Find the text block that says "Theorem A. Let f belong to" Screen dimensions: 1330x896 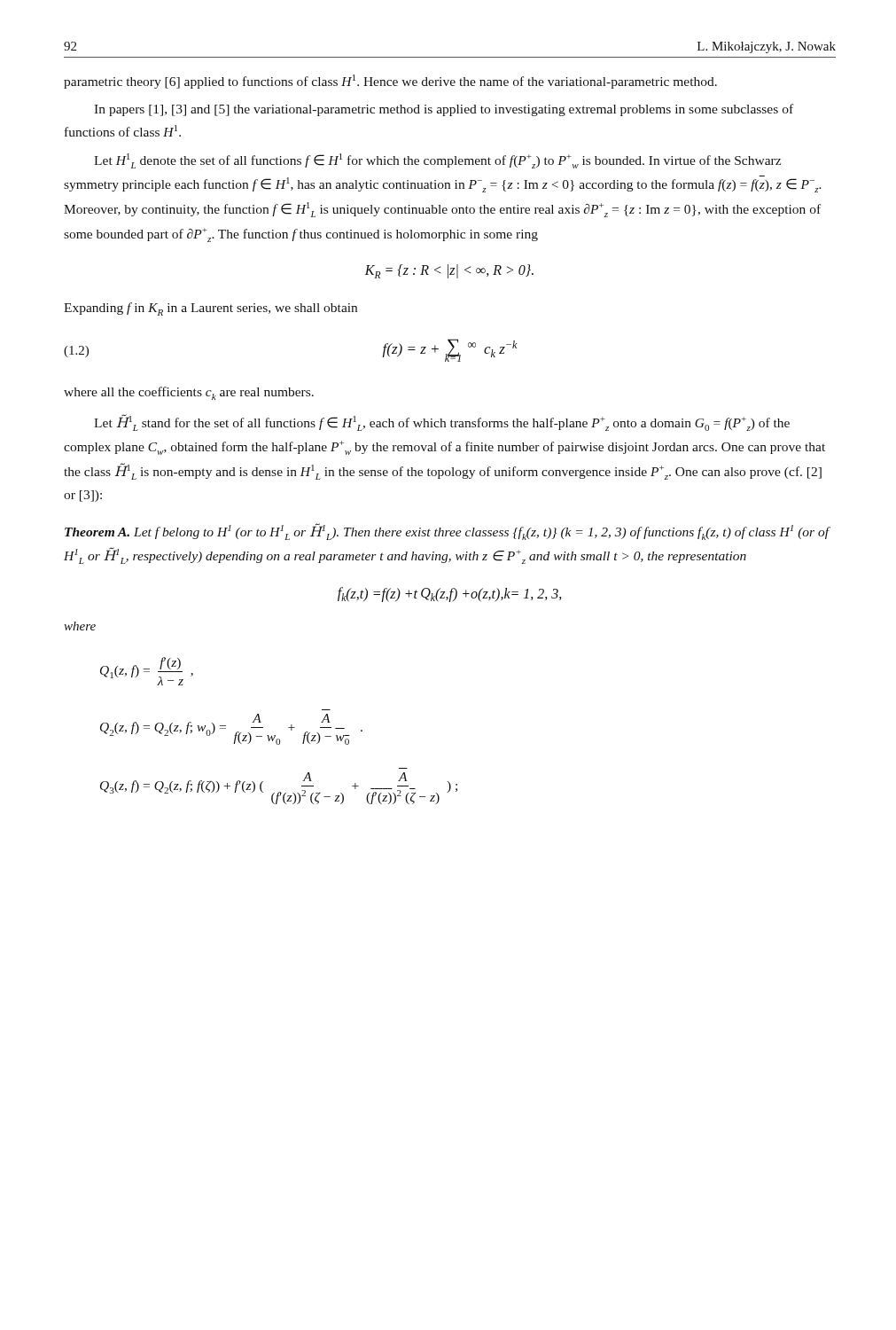pos(446,544)
